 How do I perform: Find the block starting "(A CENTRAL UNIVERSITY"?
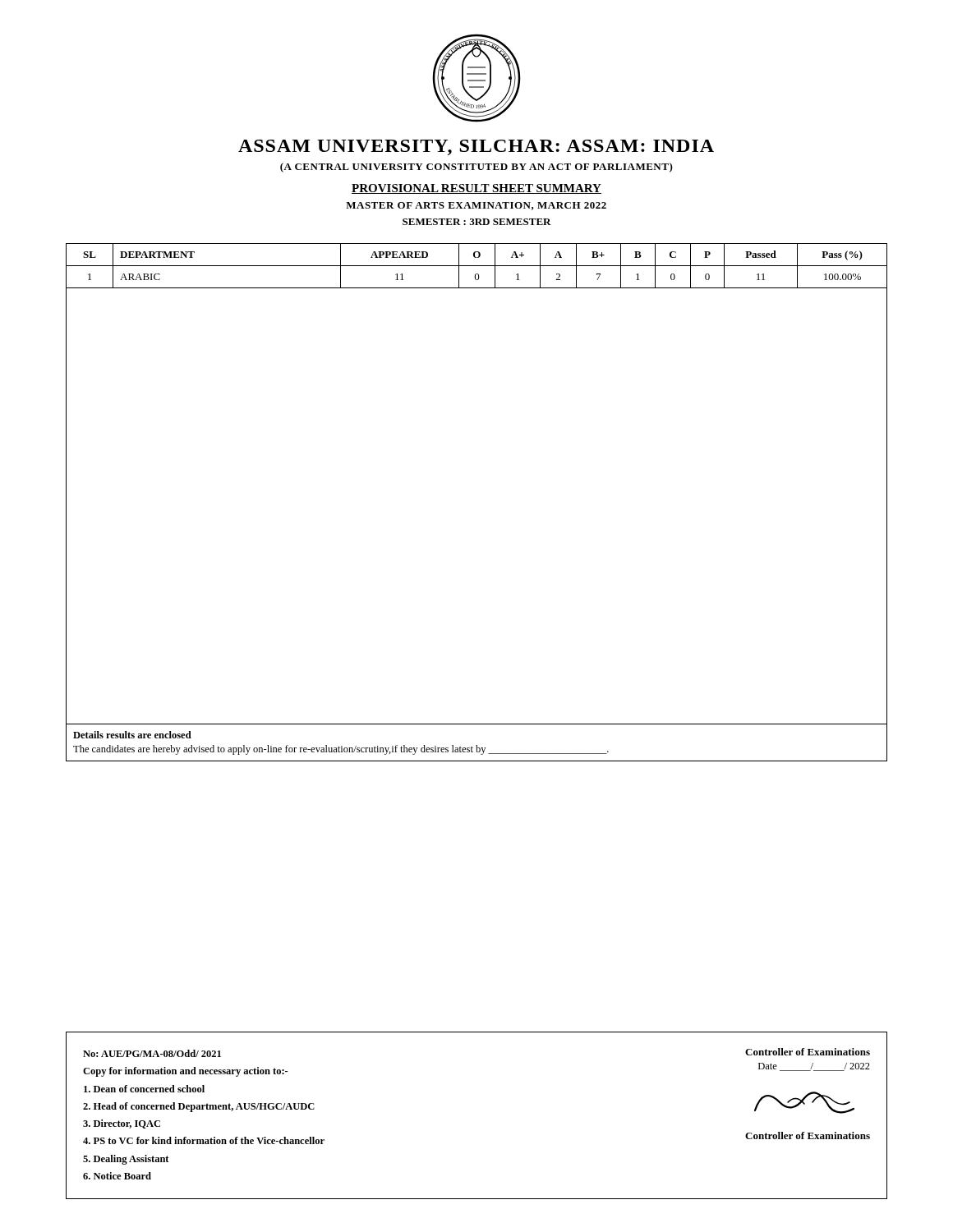point(476,166)
